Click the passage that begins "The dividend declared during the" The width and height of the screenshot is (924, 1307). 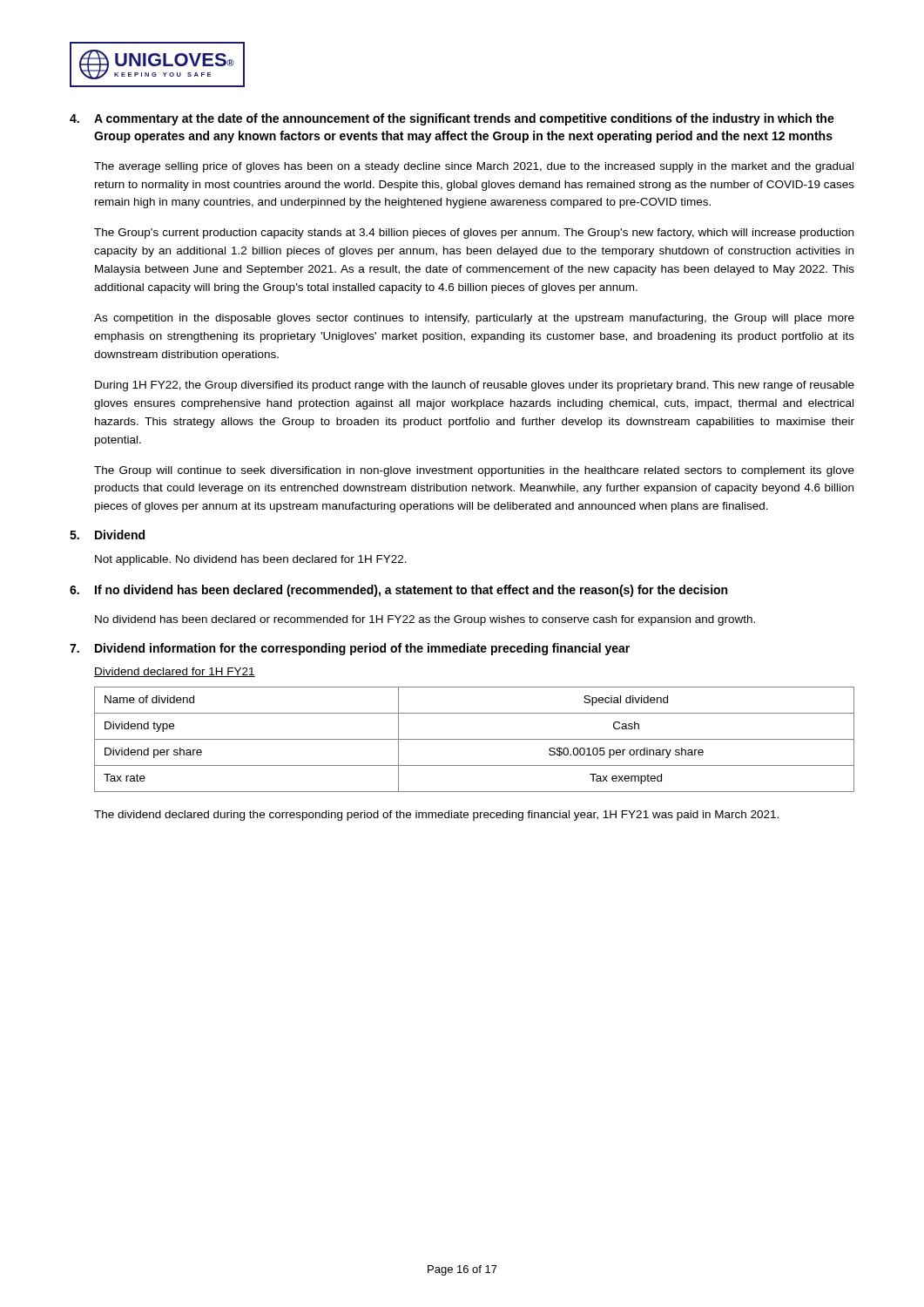coord(437,814)
